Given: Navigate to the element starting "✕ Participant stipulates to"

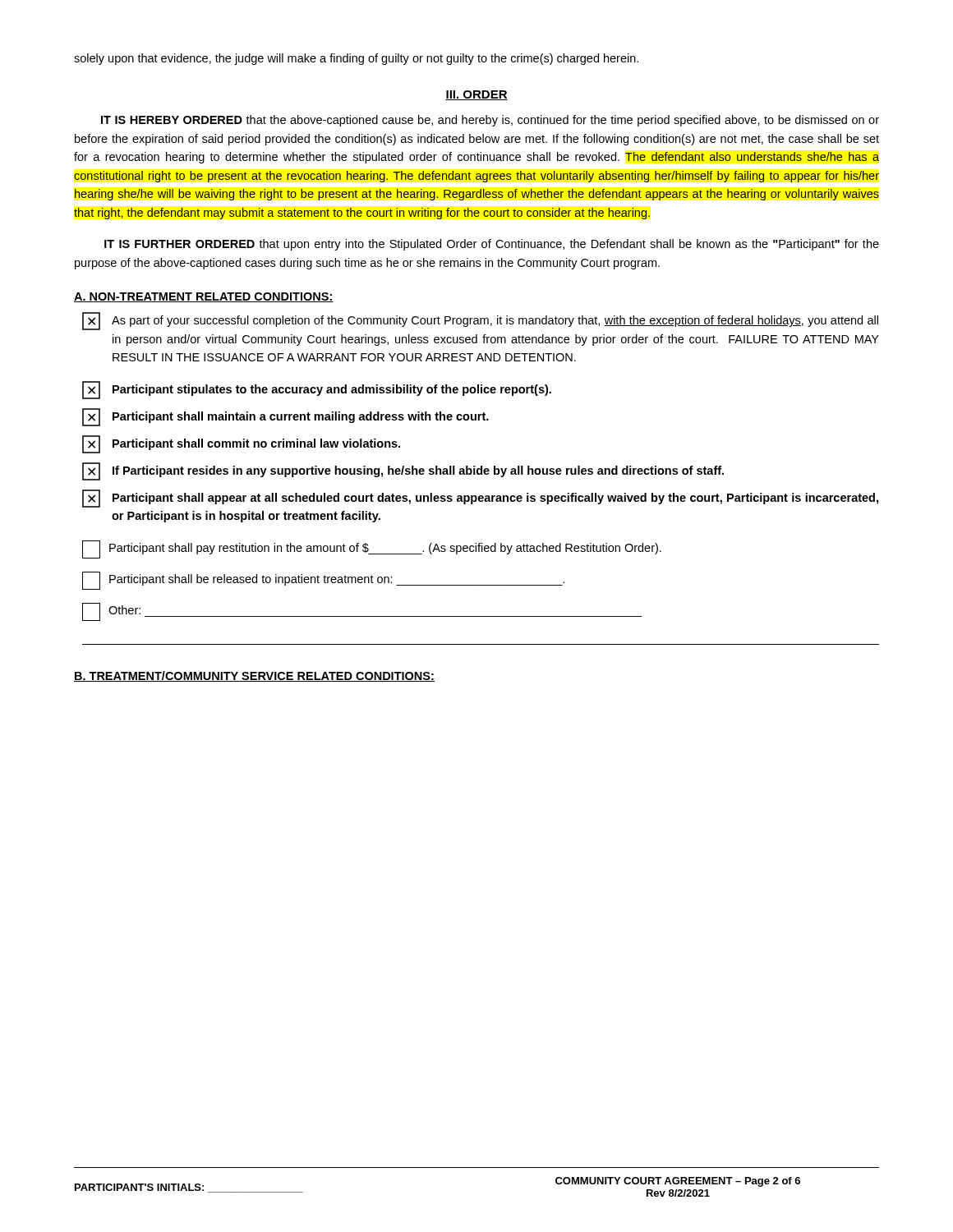Looking at the screenshot, I should (x=481, y=389).
